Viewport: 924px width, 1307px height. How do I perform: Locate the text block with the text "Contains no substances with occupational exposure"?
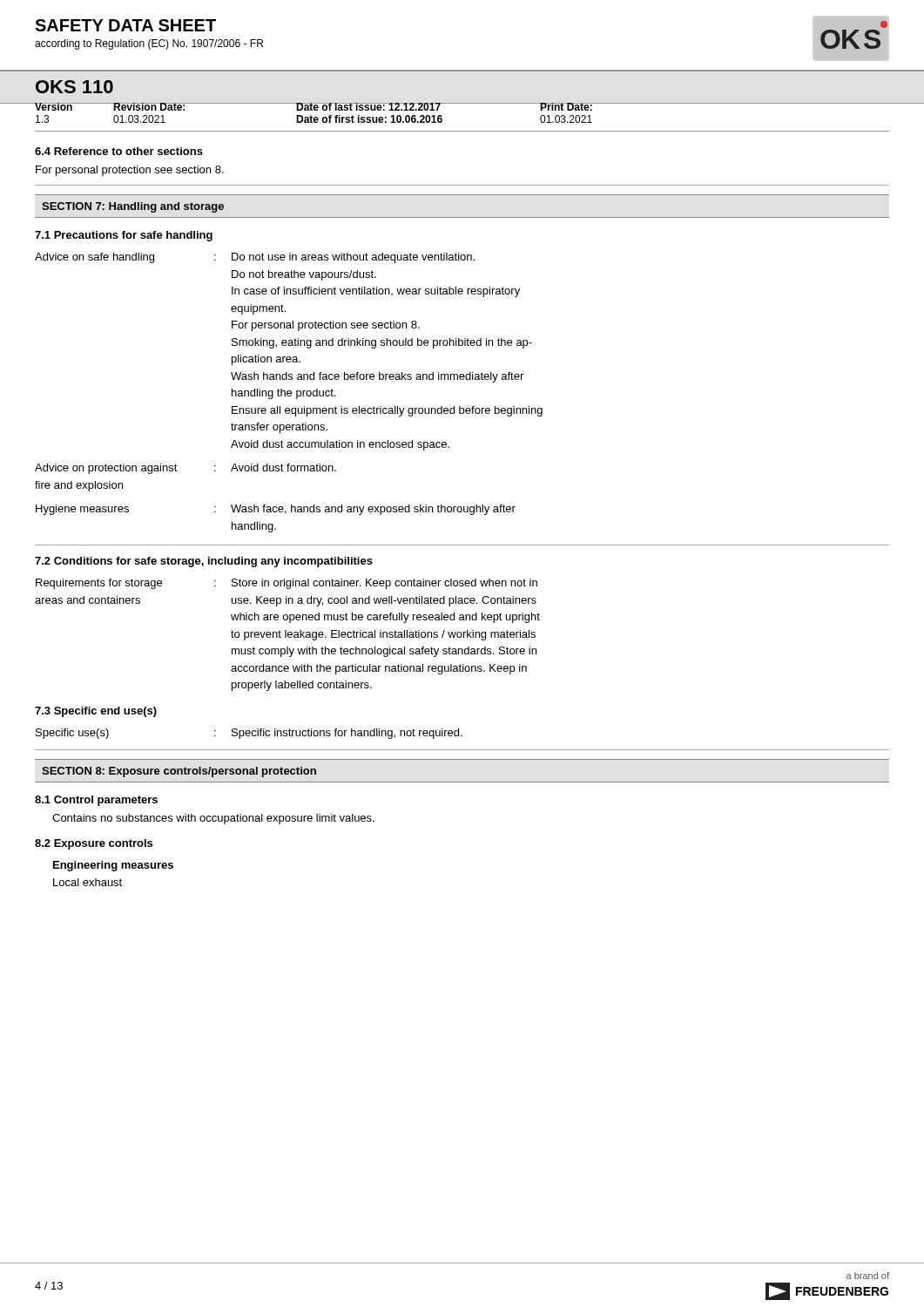tap(214, 818)
